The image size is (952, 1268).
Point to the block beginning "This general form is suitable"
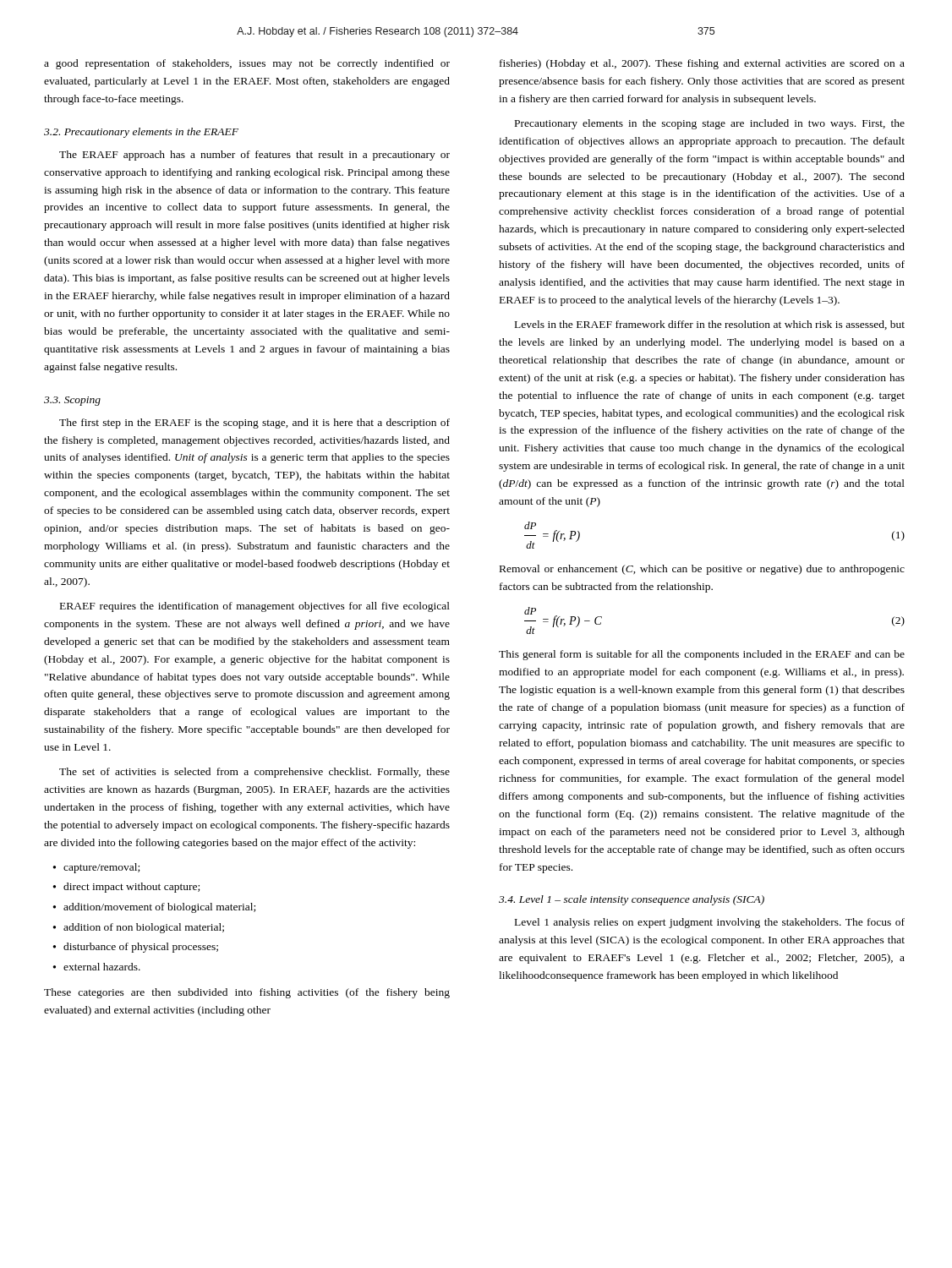click(702, 761)
